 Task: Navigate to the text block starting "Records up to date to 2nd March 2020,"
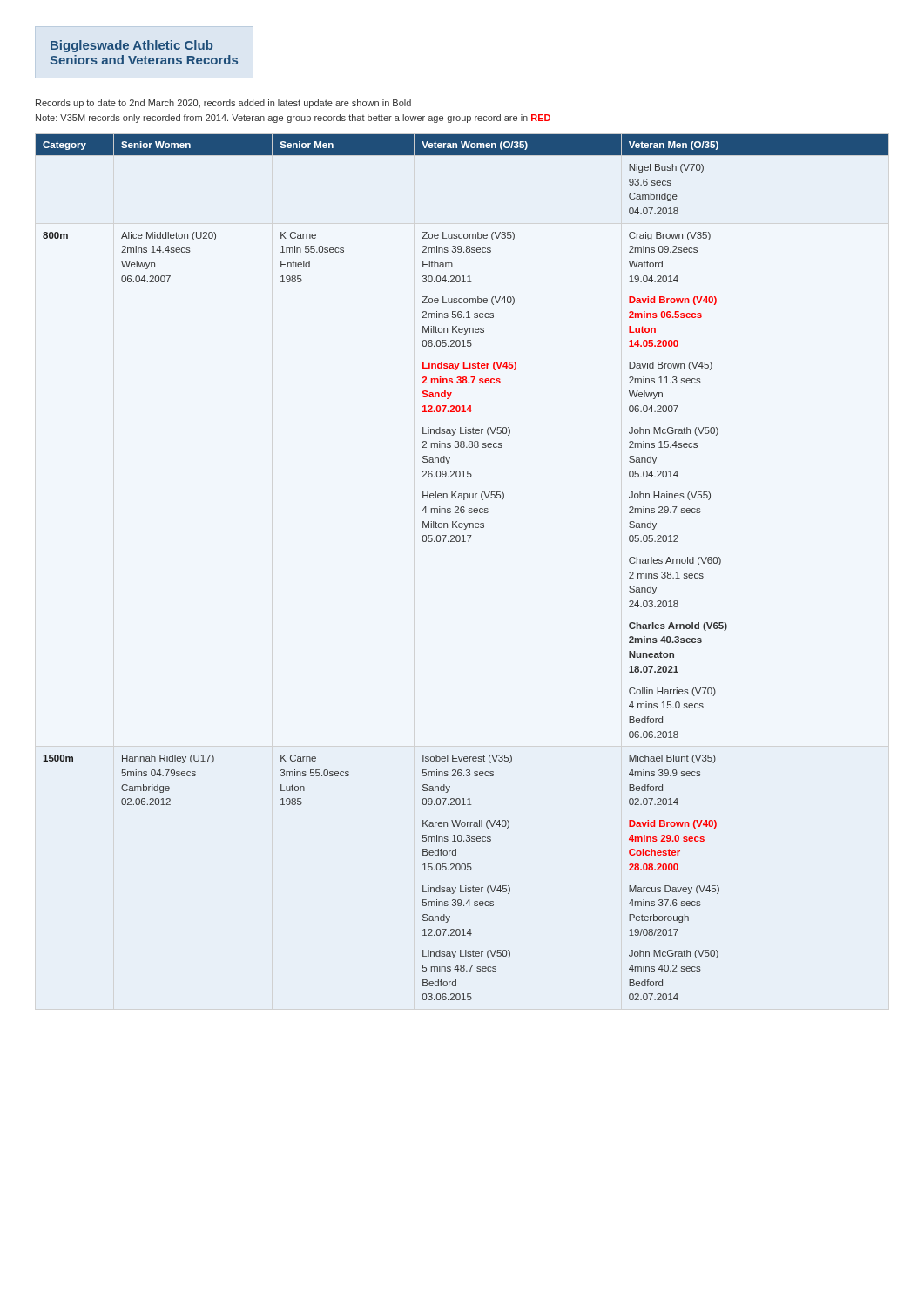coord(293,110)
